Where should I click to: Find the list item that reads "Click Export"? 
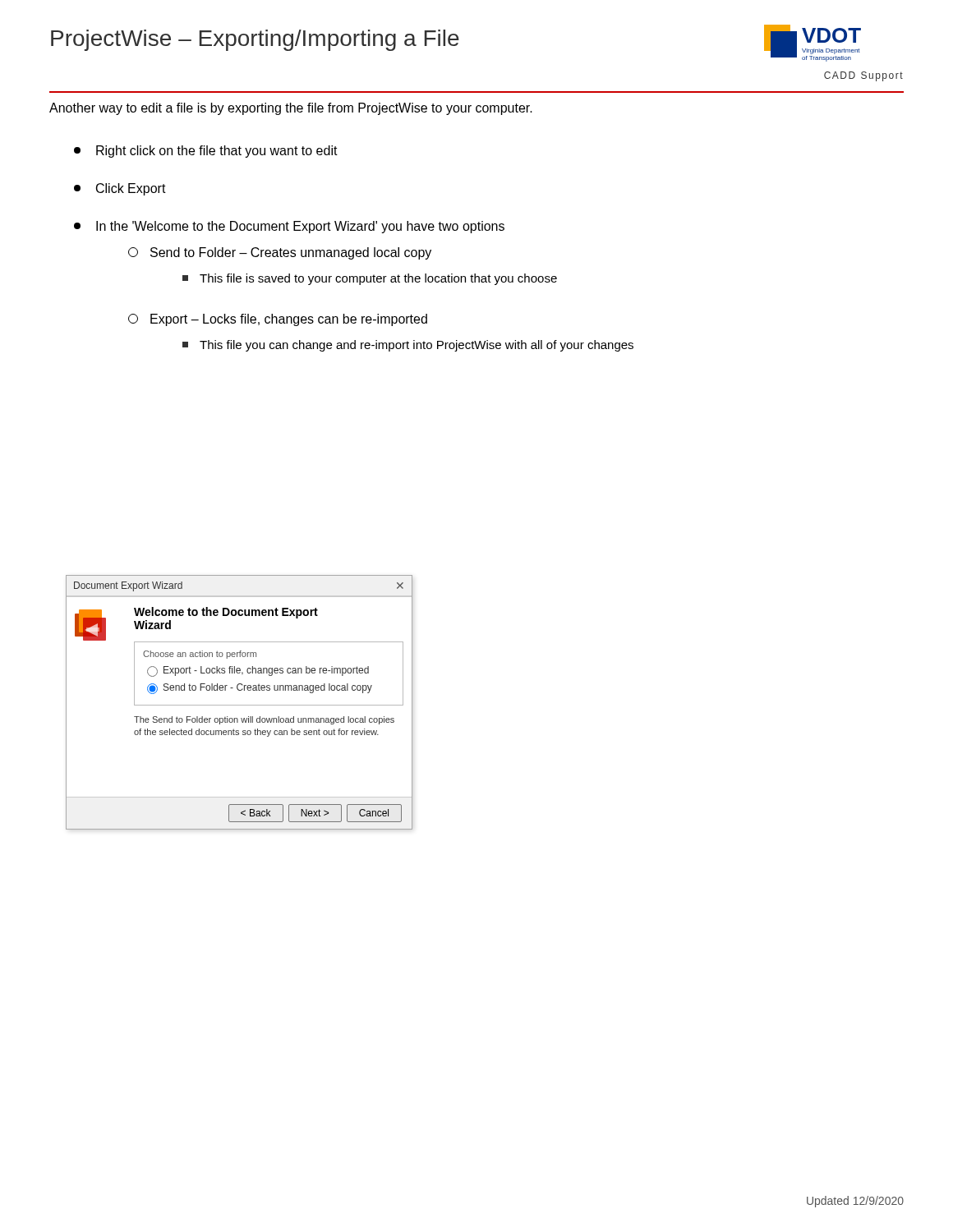tap(120, 189)
